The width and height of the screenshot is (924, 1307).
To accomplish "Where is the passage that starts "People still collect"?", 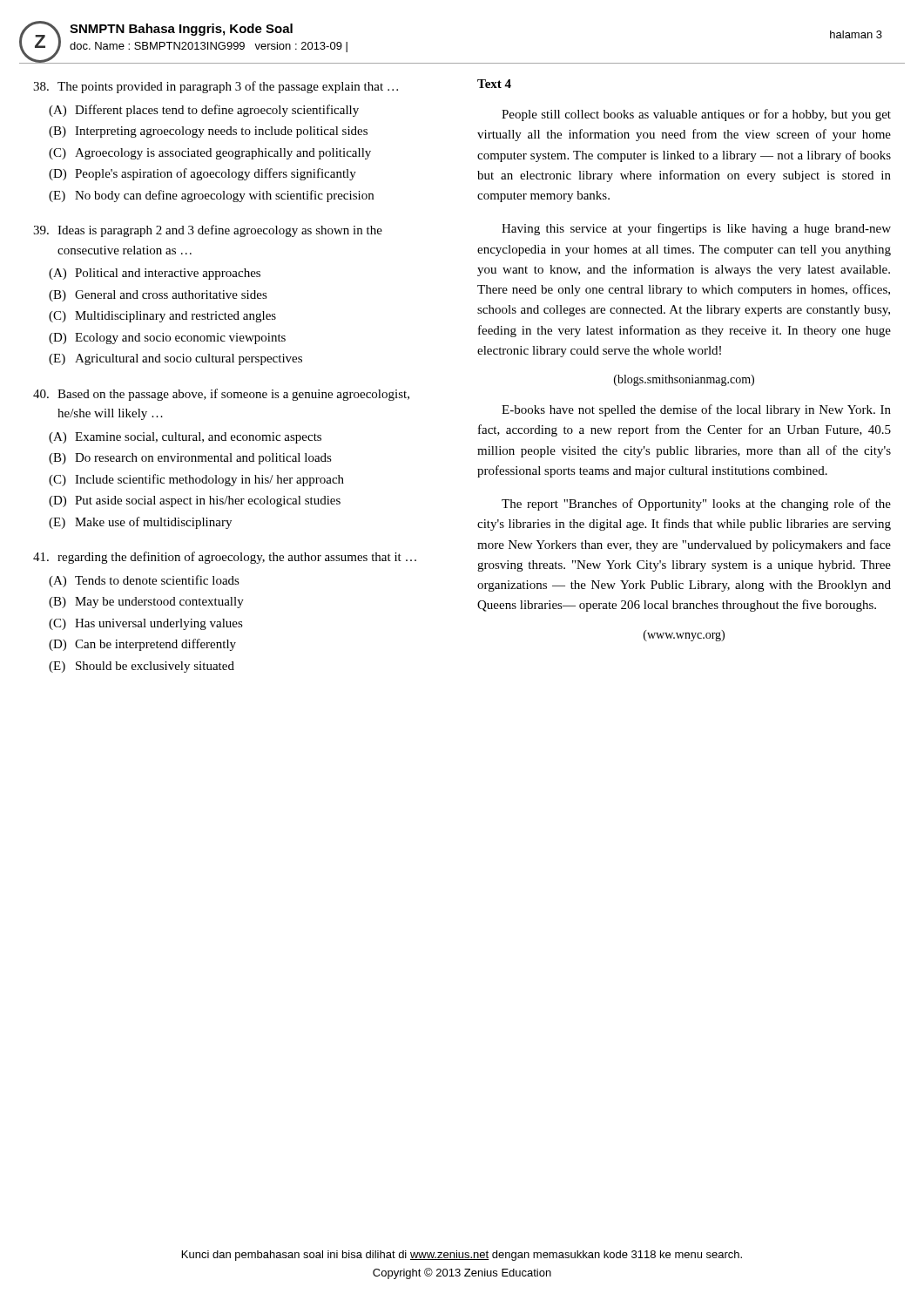I will point(684,373).
